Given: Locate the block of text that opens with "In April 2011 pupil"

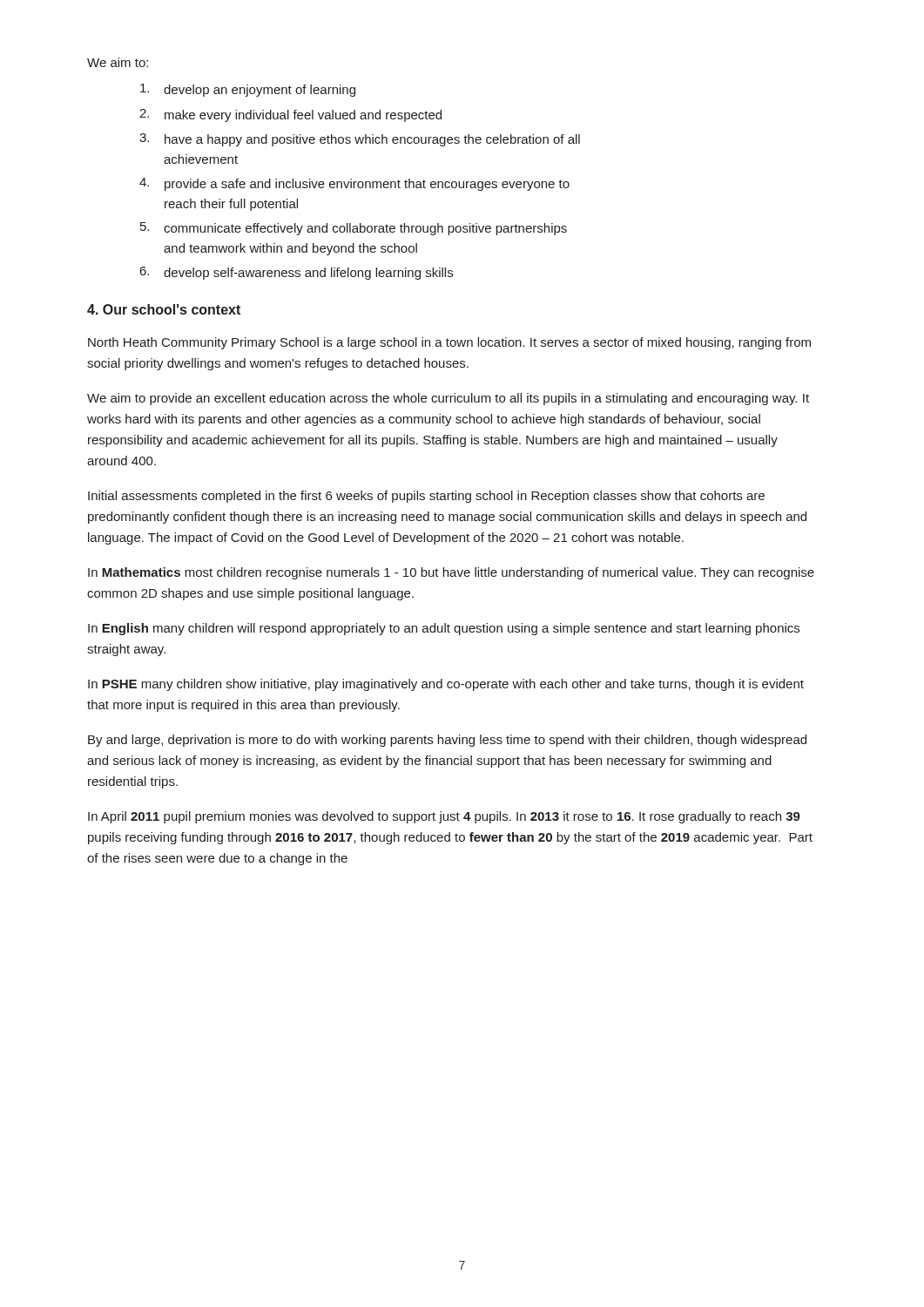Looking at the screenshot, I should click(450, 836).
